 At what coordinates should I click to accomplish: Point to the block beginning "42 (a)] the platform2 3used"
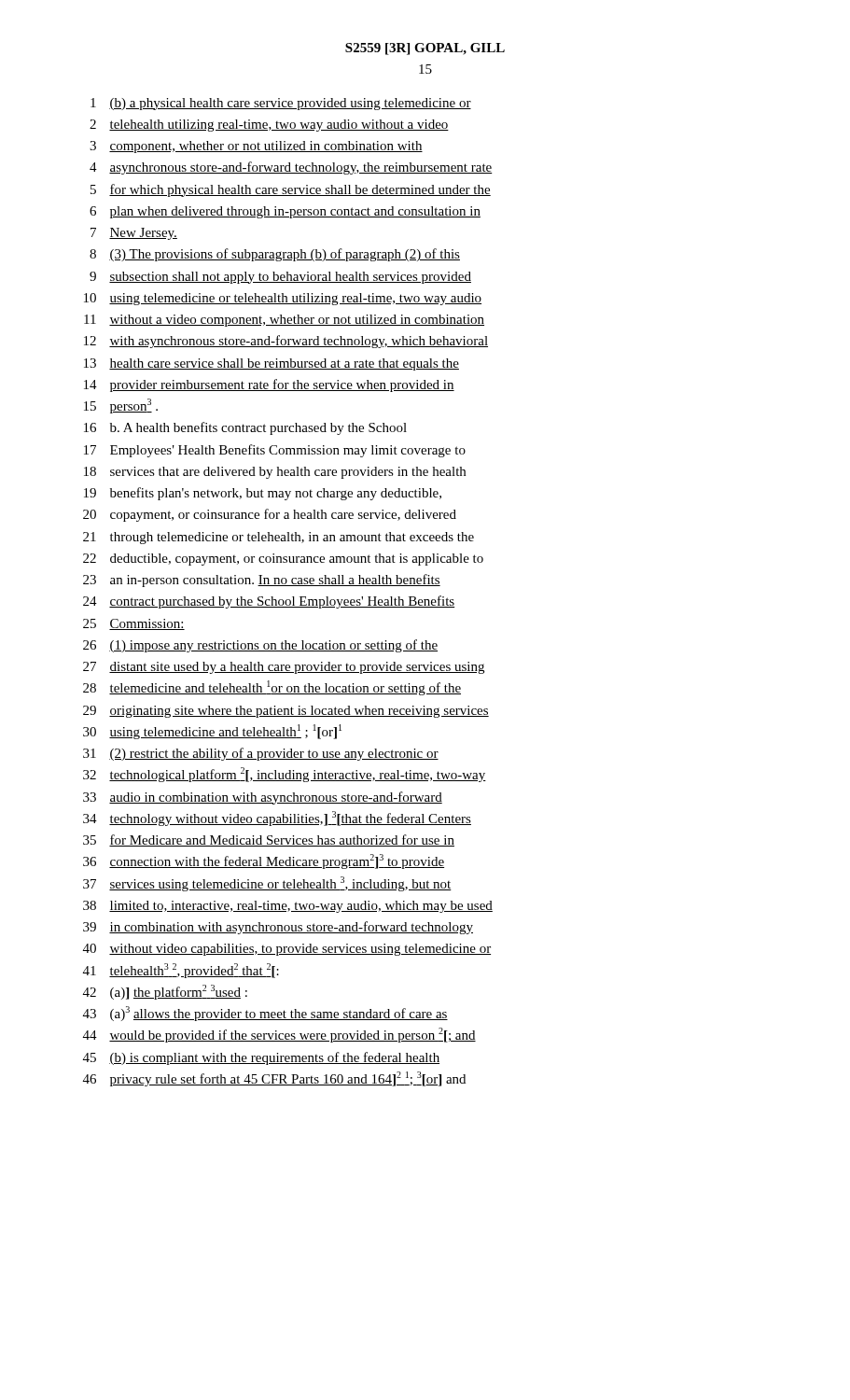coord(165,992)
